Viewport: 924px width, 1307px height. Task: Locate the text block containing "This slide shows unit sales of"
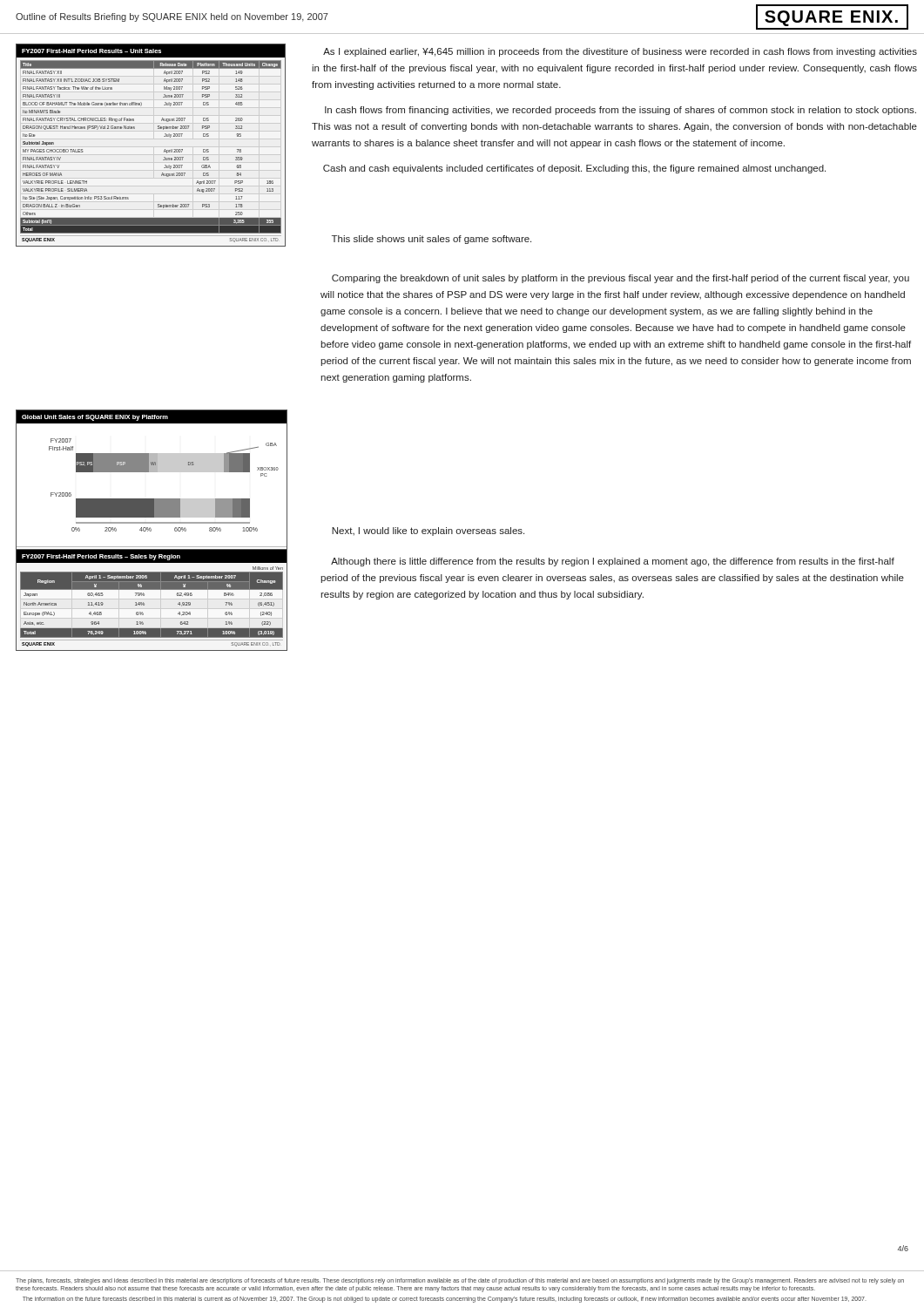point(426,239)
